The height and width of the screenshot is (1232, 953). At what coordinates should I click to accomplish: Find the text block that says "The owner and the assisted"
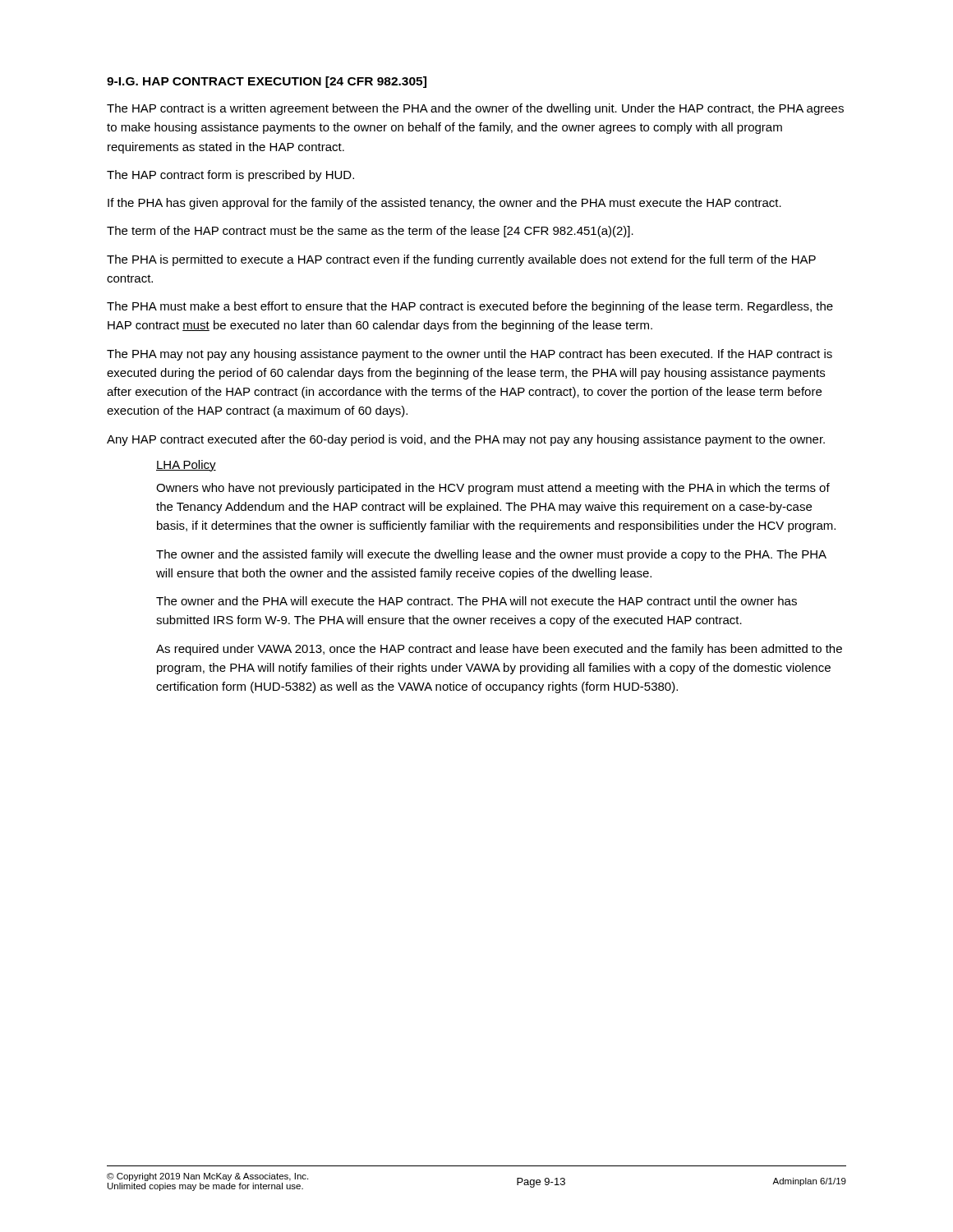[x=491, y=563]
